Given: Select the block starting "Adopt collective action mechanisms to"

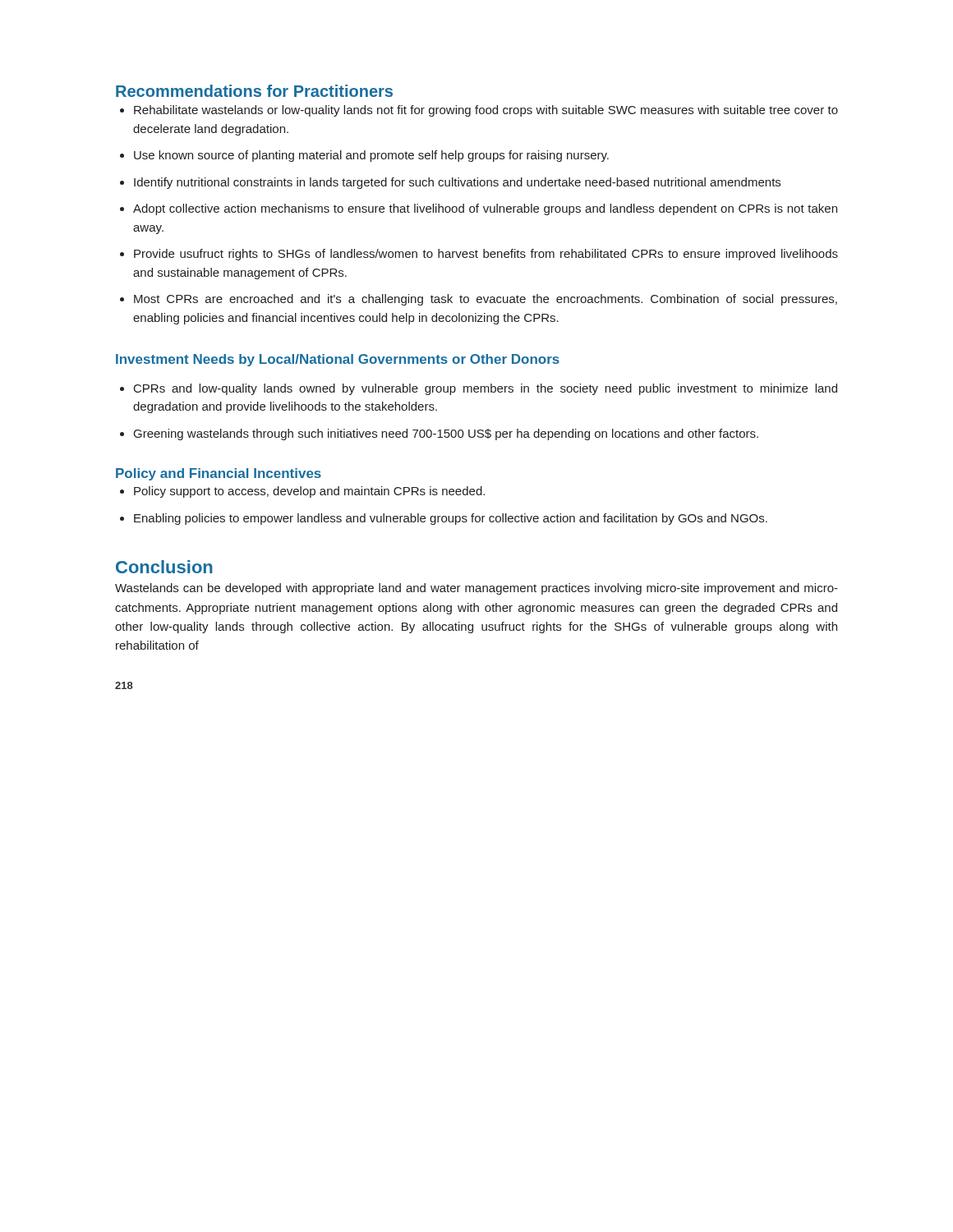Looking at the screenshot, I should (x=486, y=217).
